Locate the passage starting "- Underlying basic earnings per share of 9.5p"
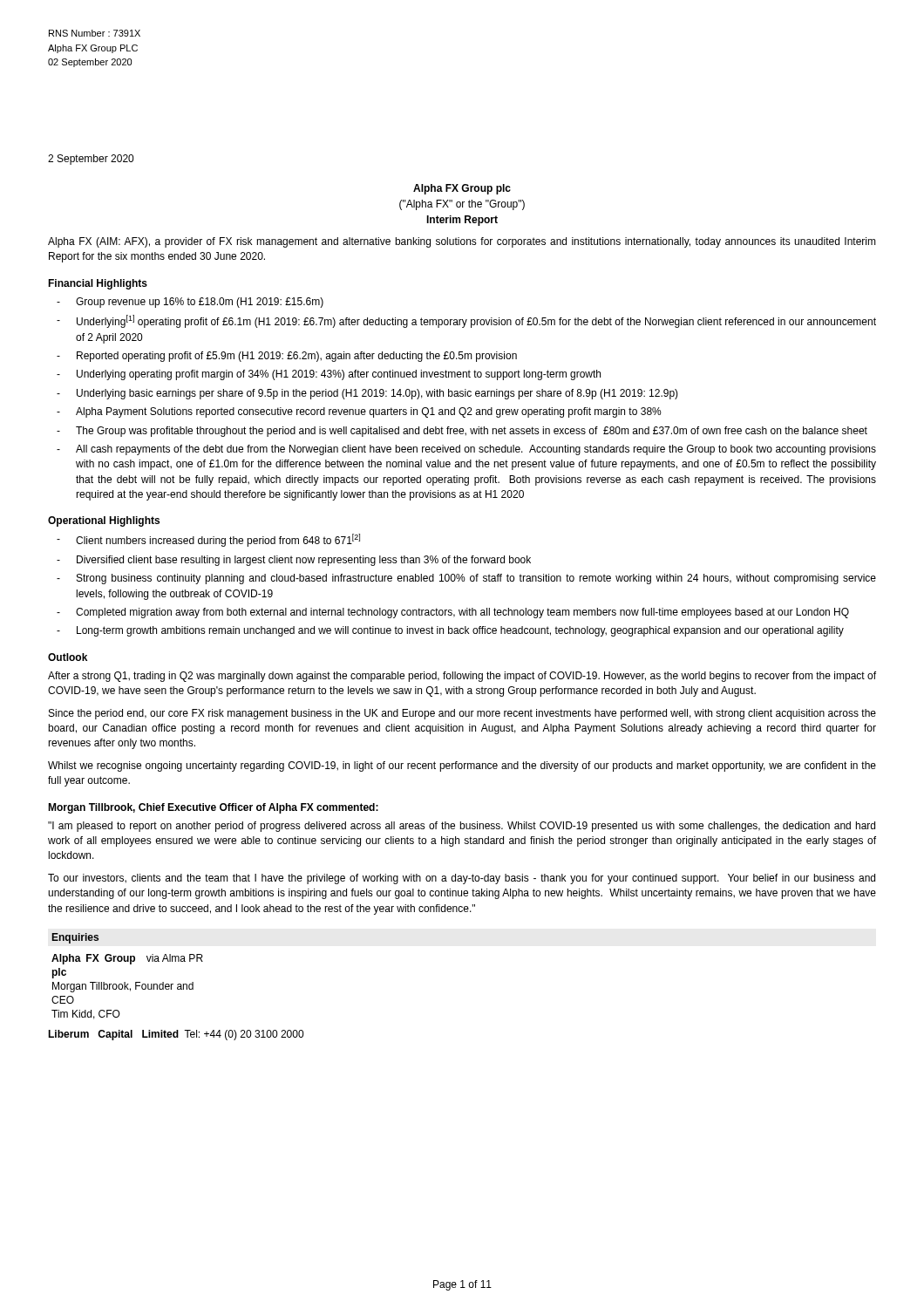This screenshot has width=924, height=1308. coord(462,394)
